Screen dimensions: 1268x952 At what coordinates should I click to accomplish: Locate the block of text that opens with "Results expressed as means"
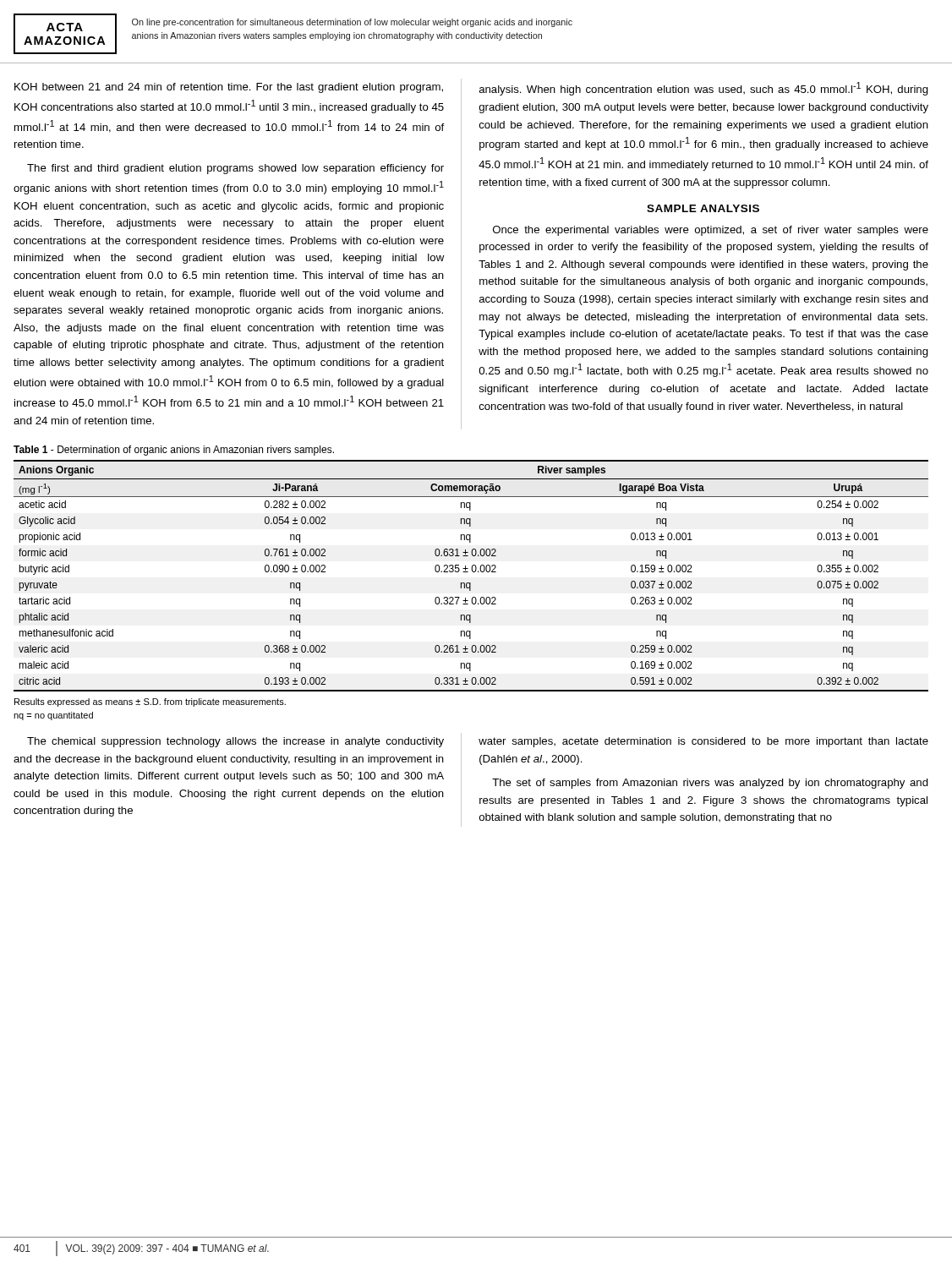(x=150, y=709)
